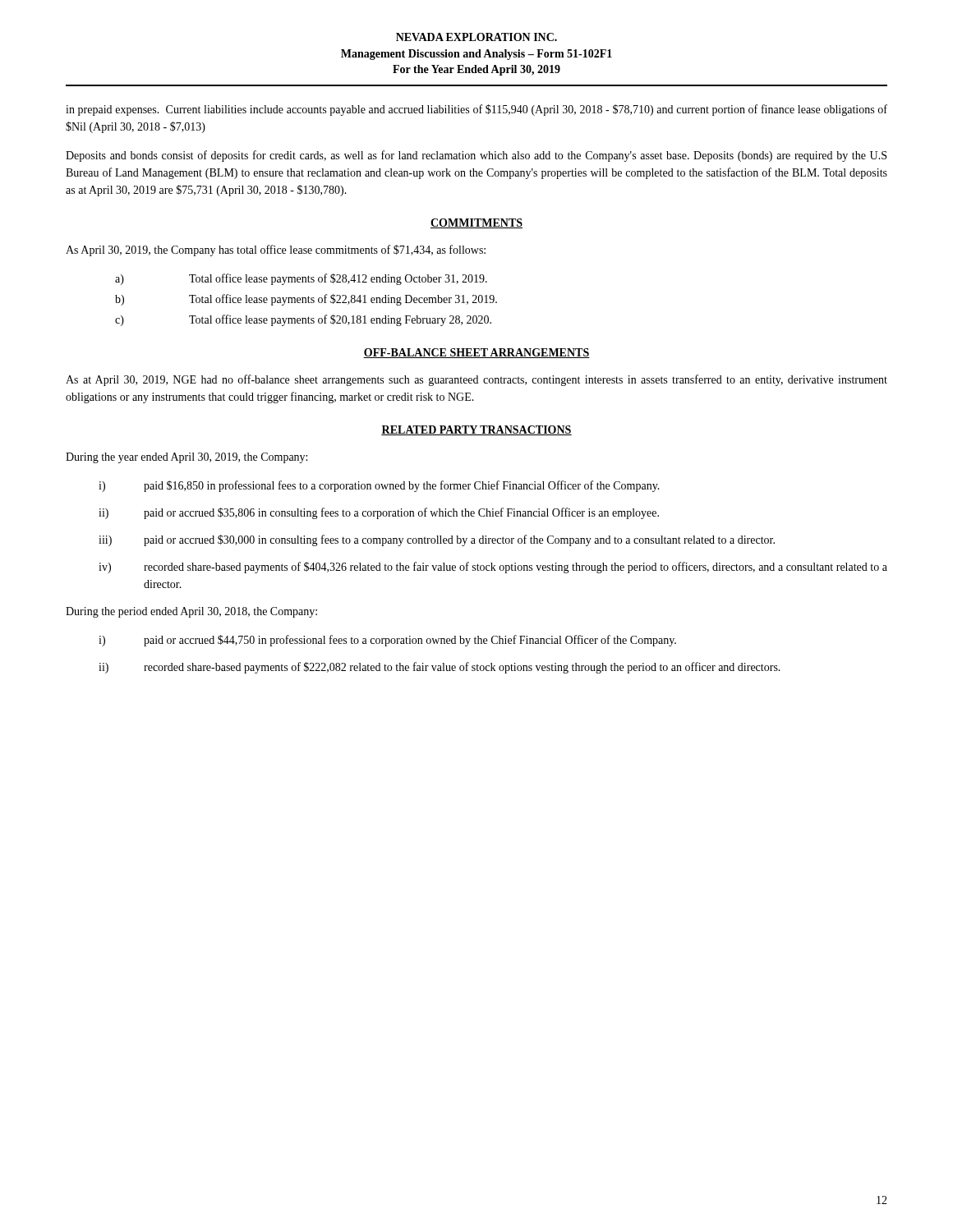Find the block on this page that starts "ii) paid or accrued $35,806 in"

pyautogui.click(x=476, y=513)
